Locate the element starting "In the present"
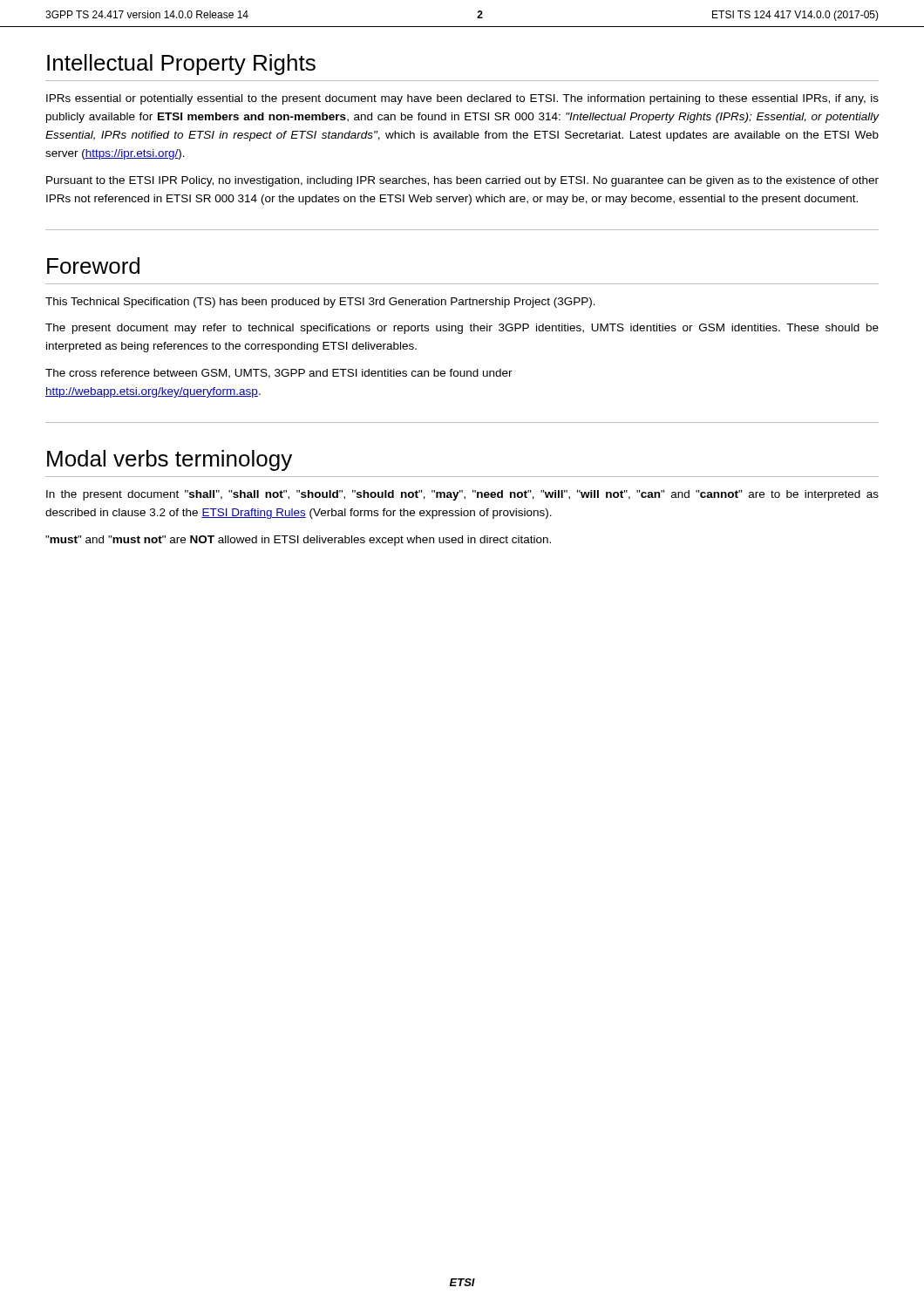Screen dimensions: 1308x924 point(462,503)
